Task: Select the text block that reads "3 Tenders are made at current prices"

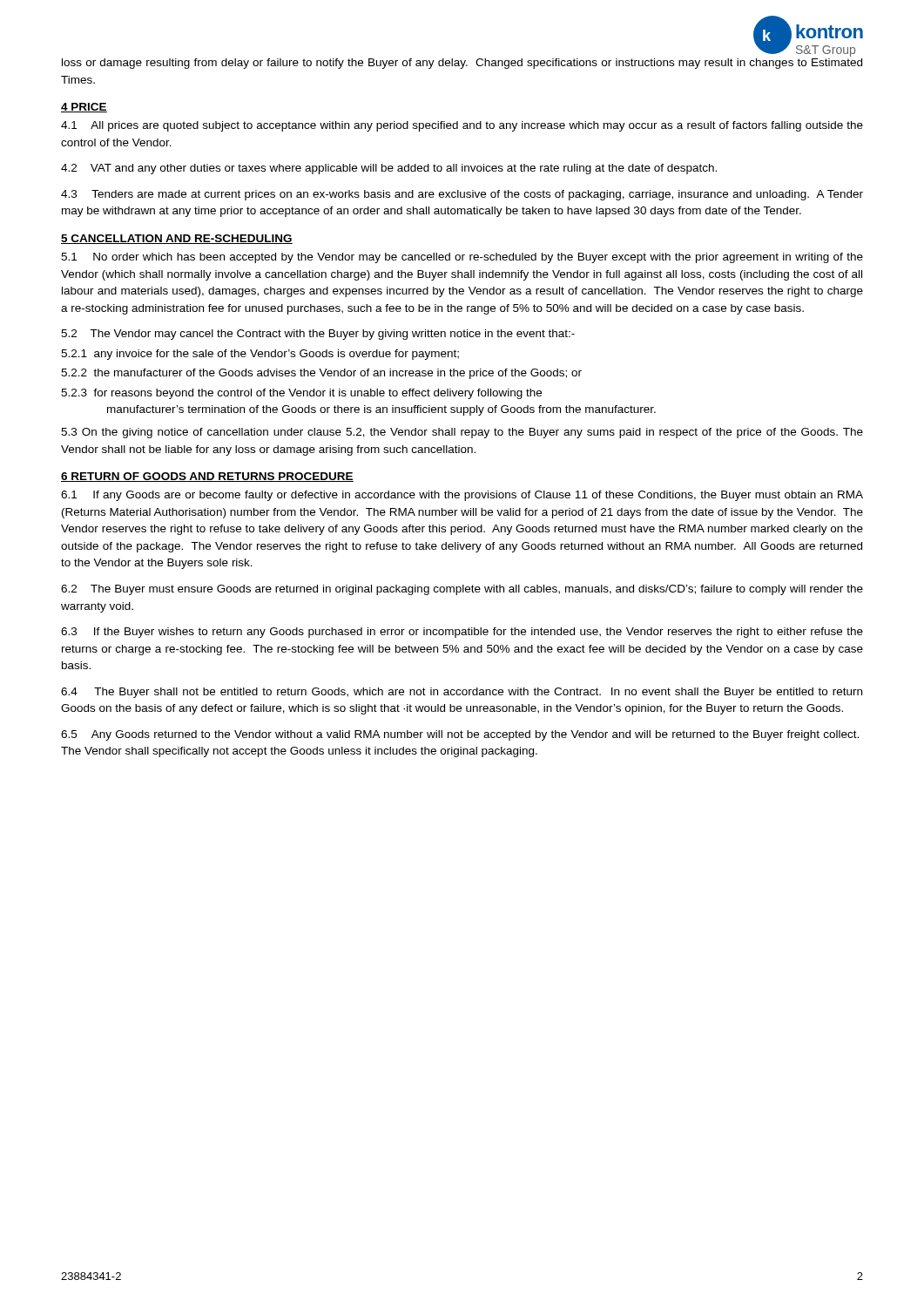Action: pyautogui.click(x=462, y=203)
